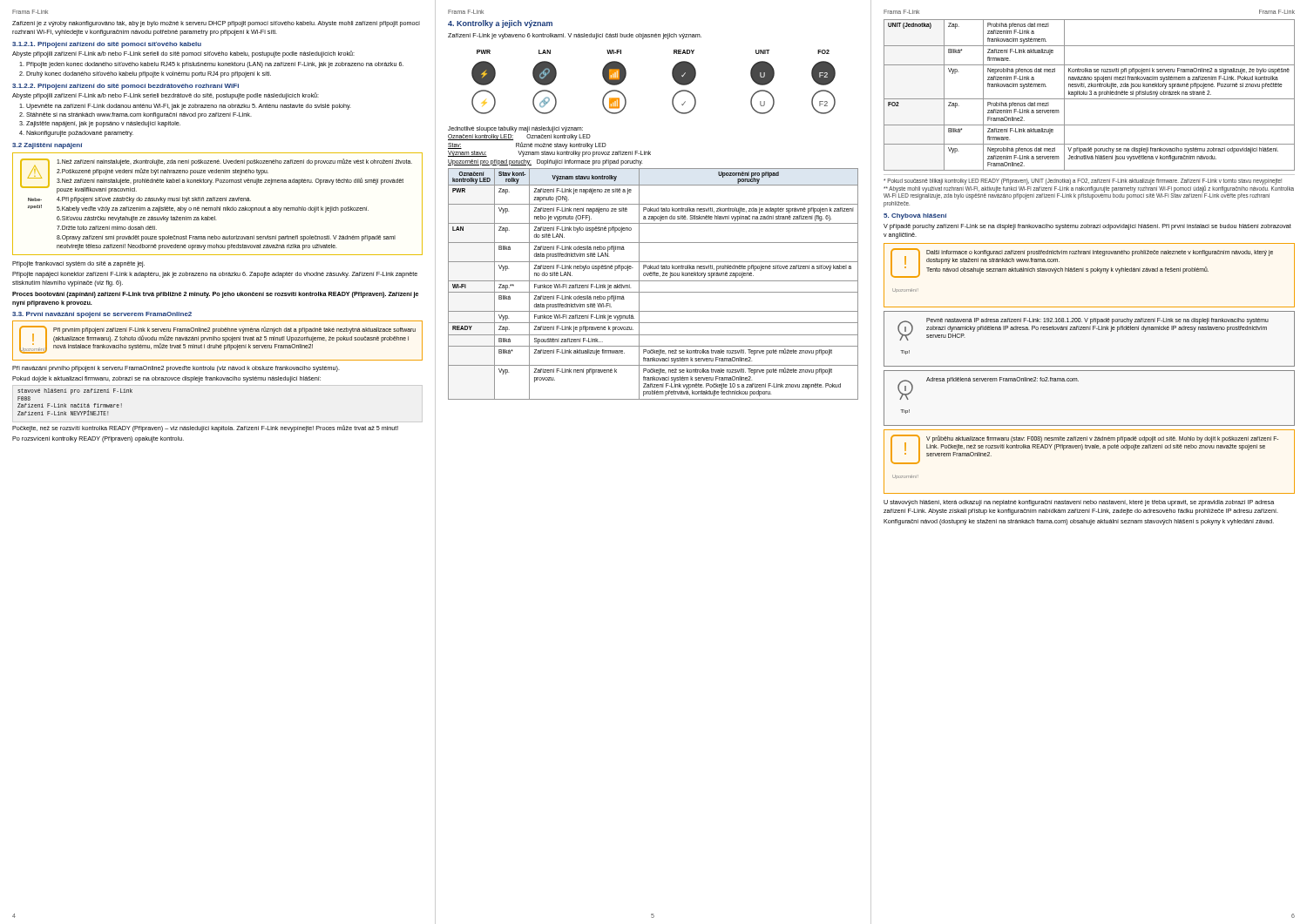This screenshot has width=1307, height=924.
Task: Click the section header that begins "3.1.2.1. Připojení zařízení do sítě pomocí"
Action: (107, 44)
